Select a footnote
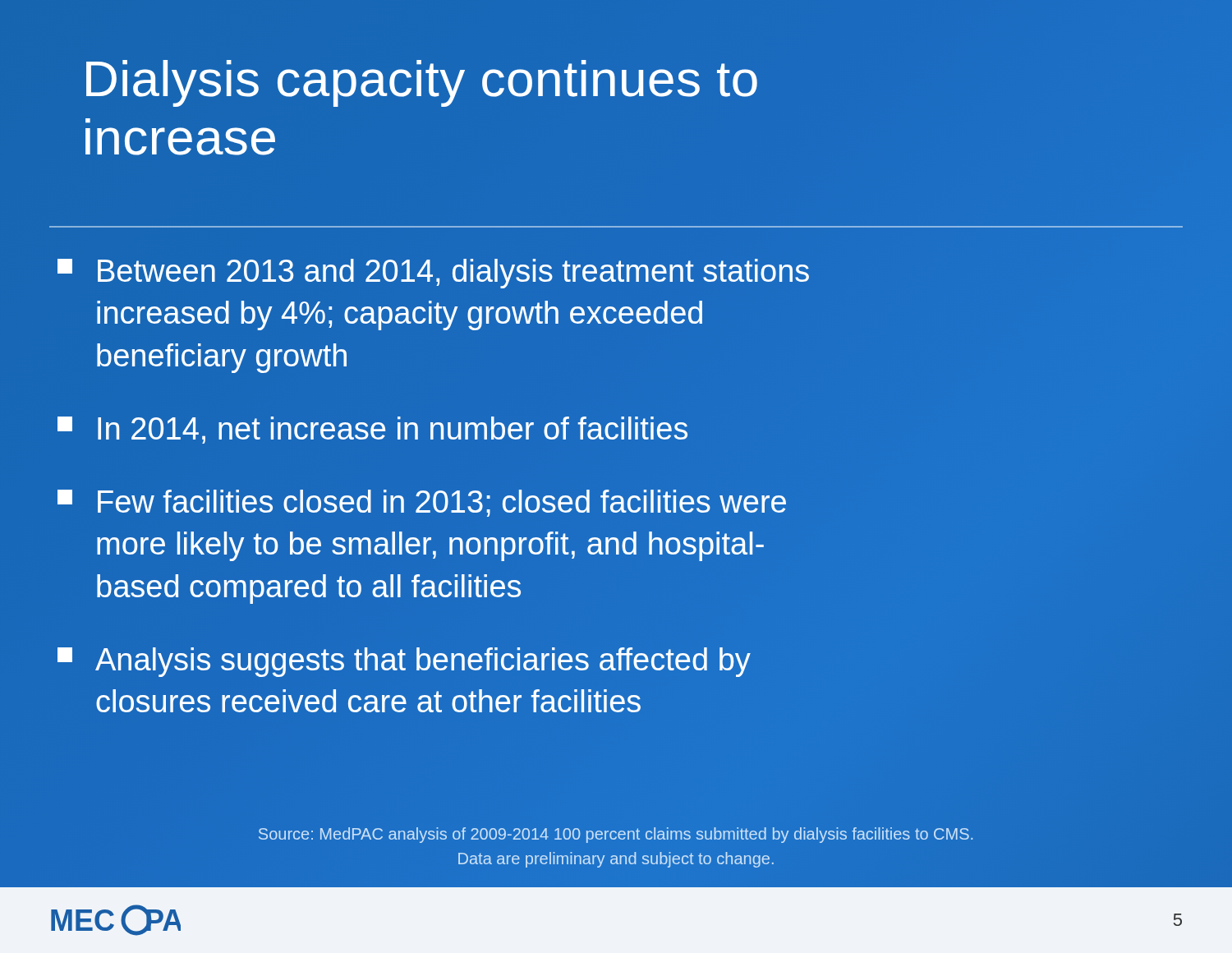Image resolution: width=1232 pixels, height=953 pixels. (616, 846)
